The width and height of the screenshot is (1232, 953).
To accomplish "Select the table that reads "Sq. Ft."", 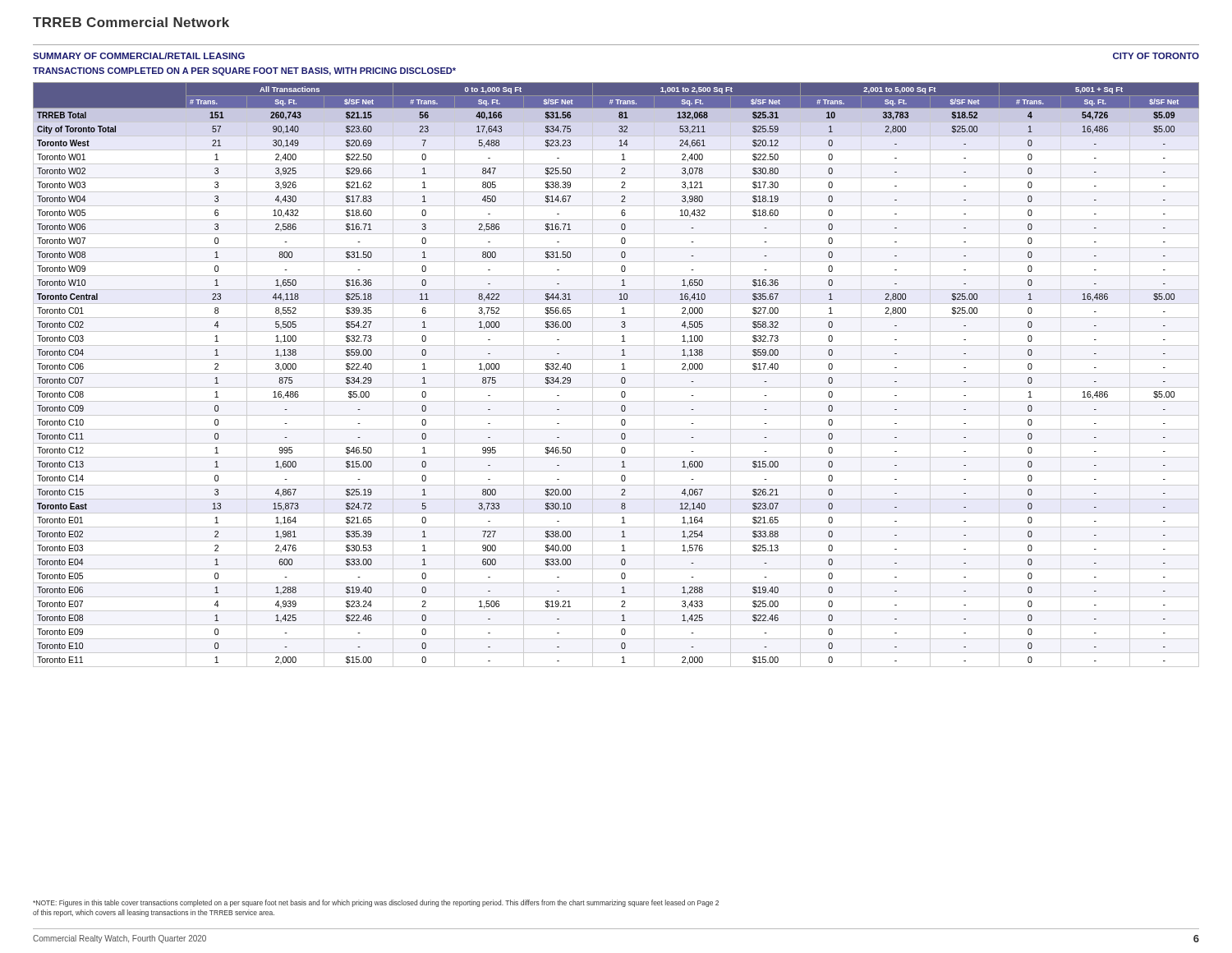I will pyautogui.click(x=616, y=375).
